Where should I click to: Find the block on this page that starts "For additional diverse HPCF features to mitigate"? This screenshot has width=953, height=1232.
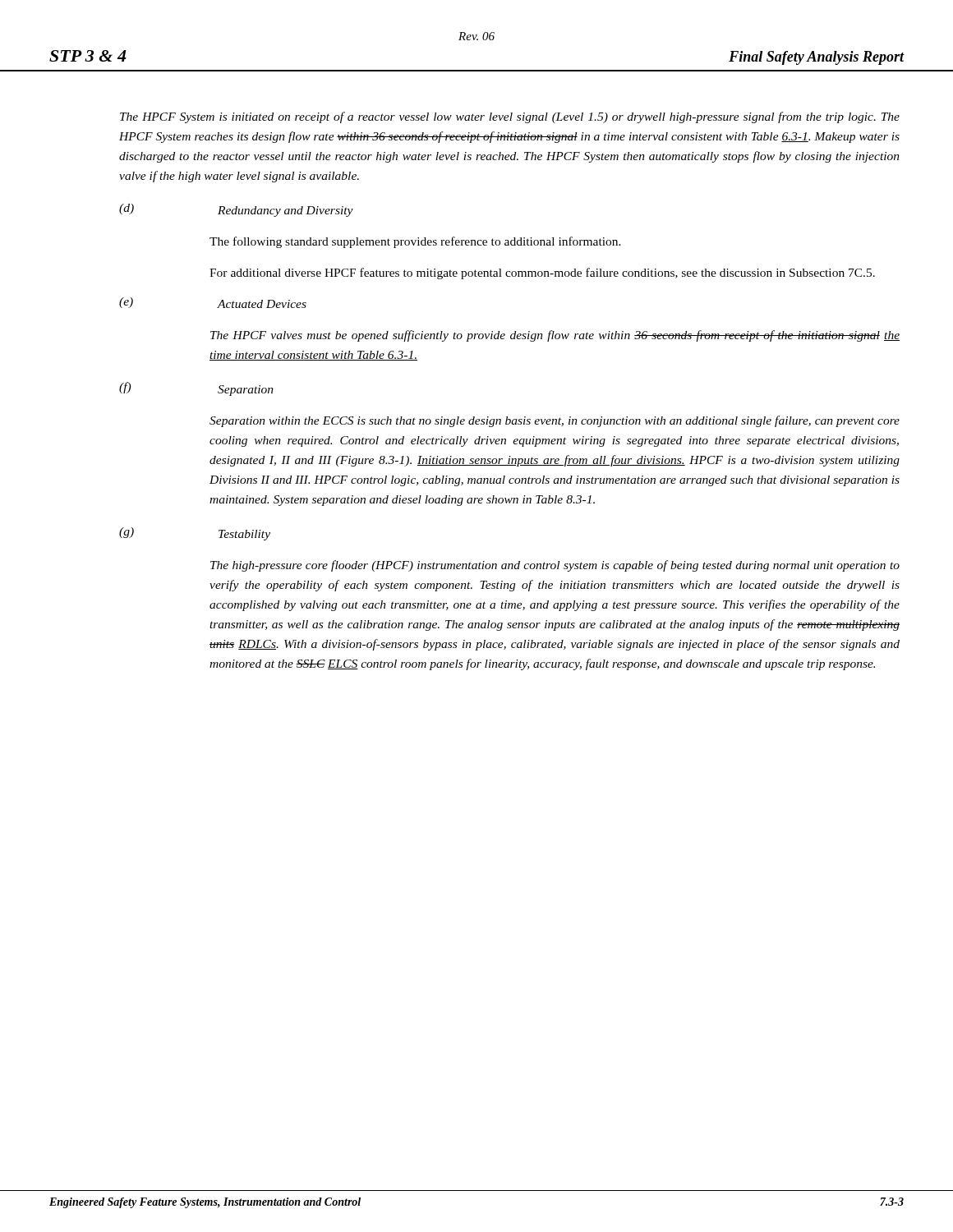click(542, 272)
